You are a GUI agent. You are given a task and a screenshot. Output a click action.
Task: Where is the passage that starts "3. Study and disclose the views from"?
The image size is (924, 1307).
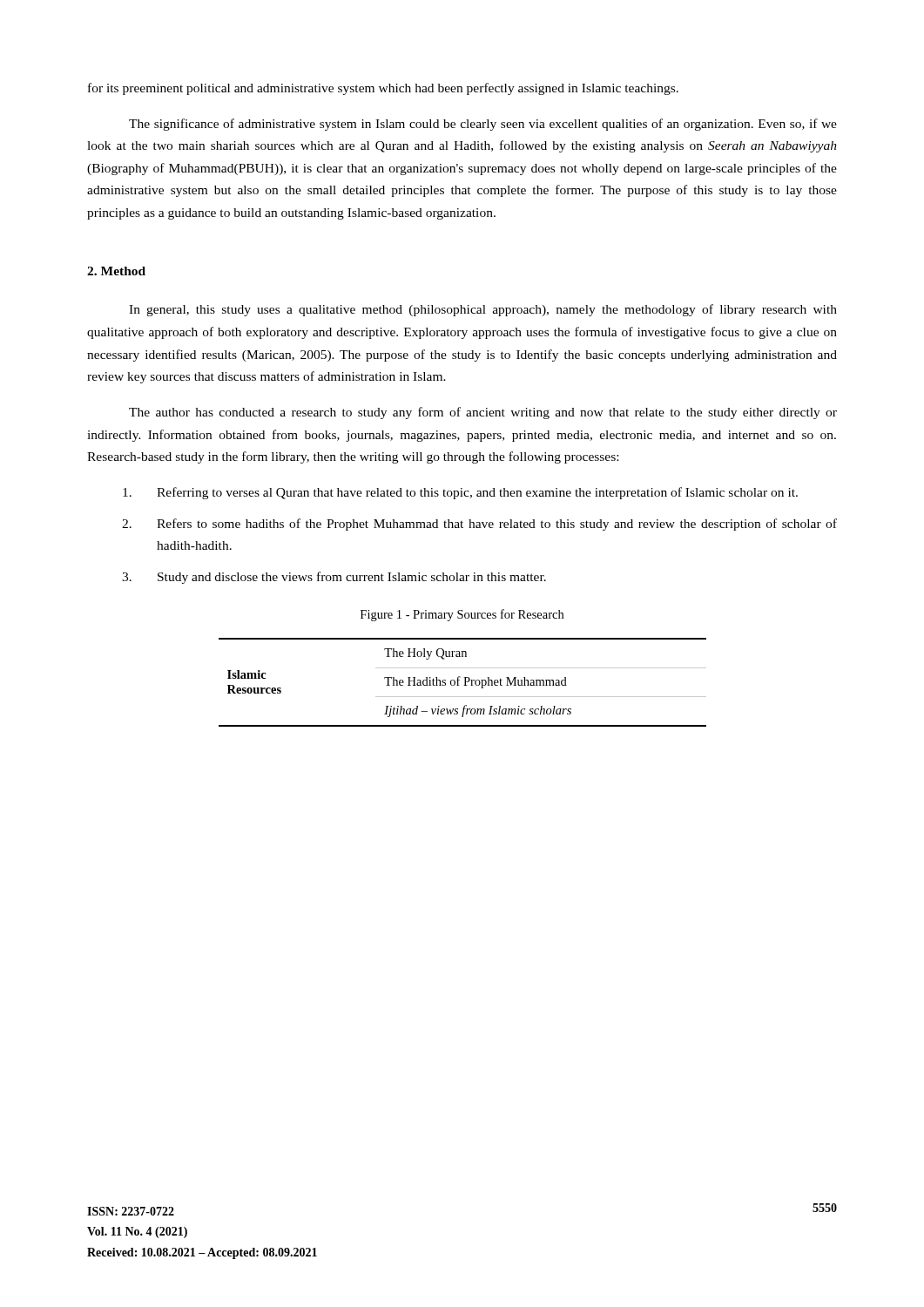(462, 577)
